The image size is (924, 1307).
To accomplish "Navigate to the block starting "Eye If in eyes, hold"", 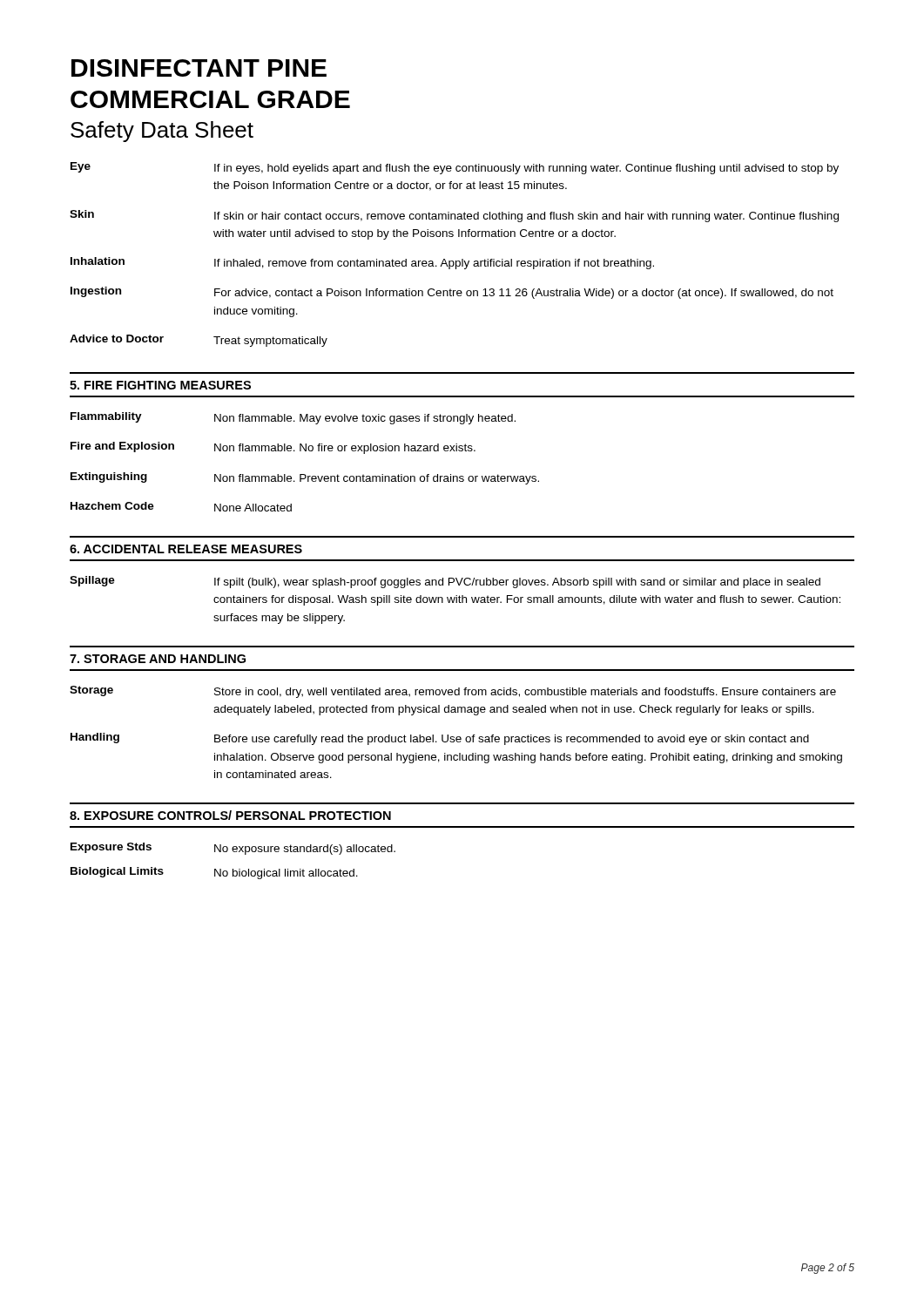I will [462, 177].
